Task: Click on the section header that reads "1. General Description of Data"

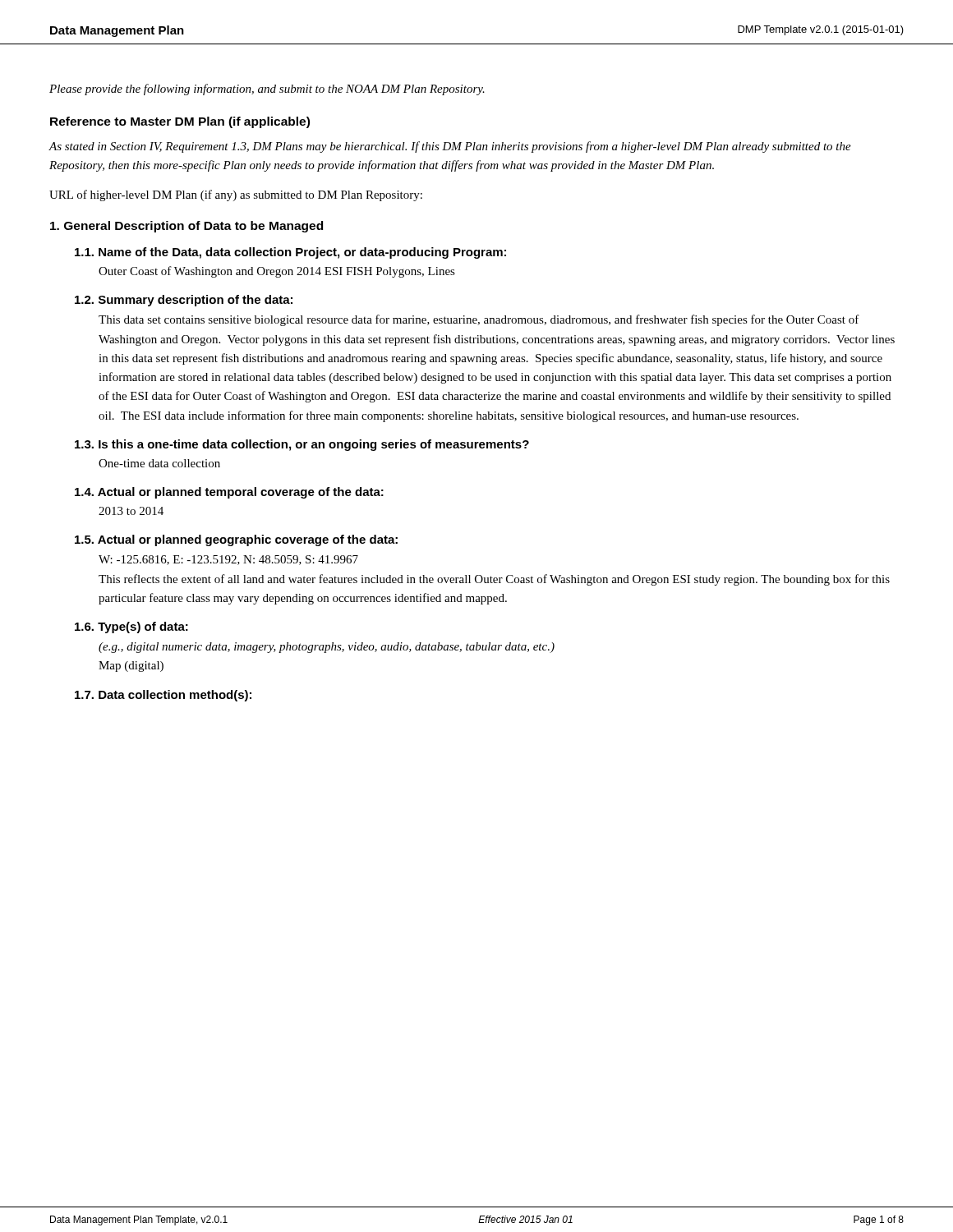Action: (187, 225)
